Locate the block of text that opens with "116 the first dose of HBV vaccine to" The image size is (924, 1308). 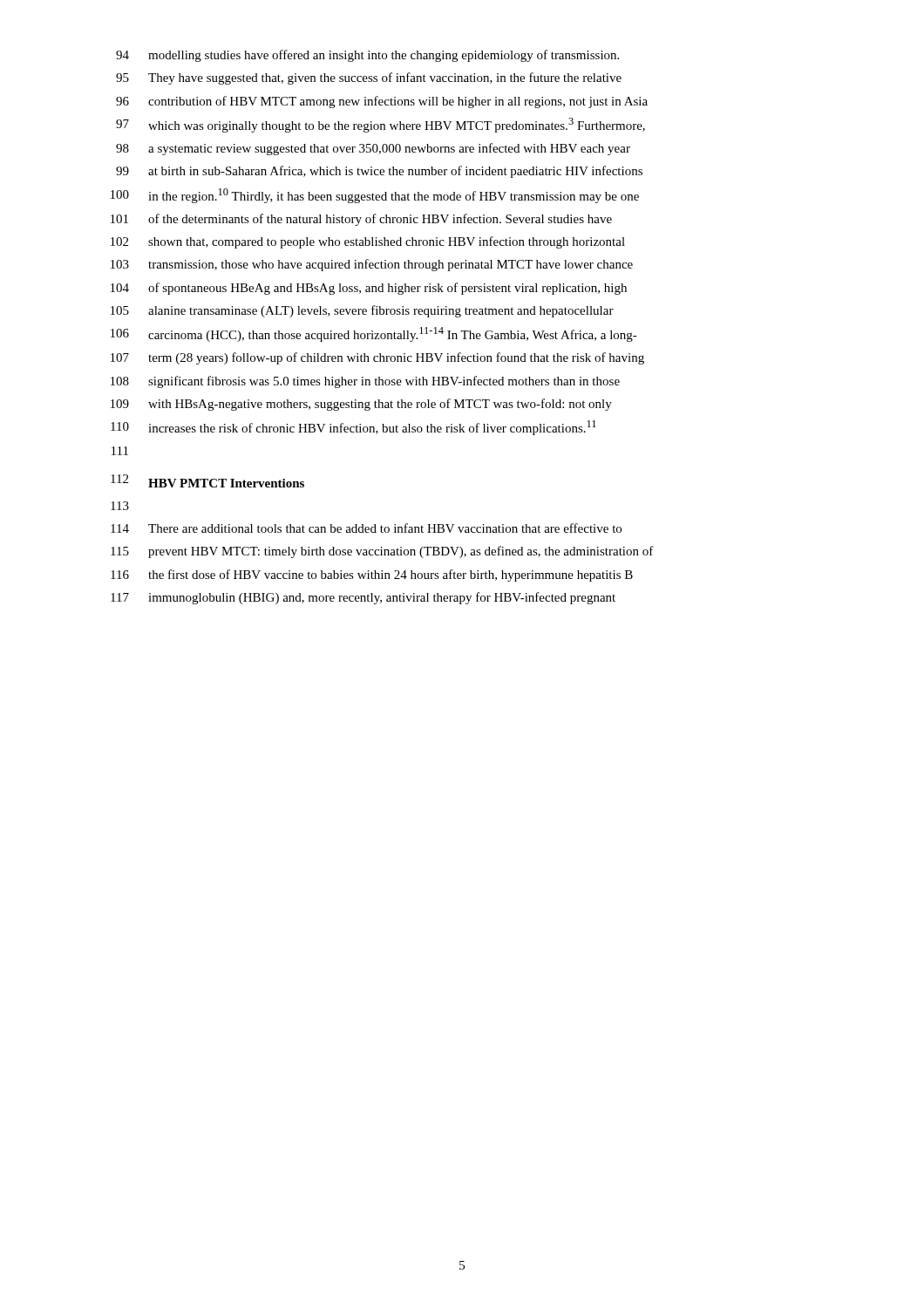462,574
